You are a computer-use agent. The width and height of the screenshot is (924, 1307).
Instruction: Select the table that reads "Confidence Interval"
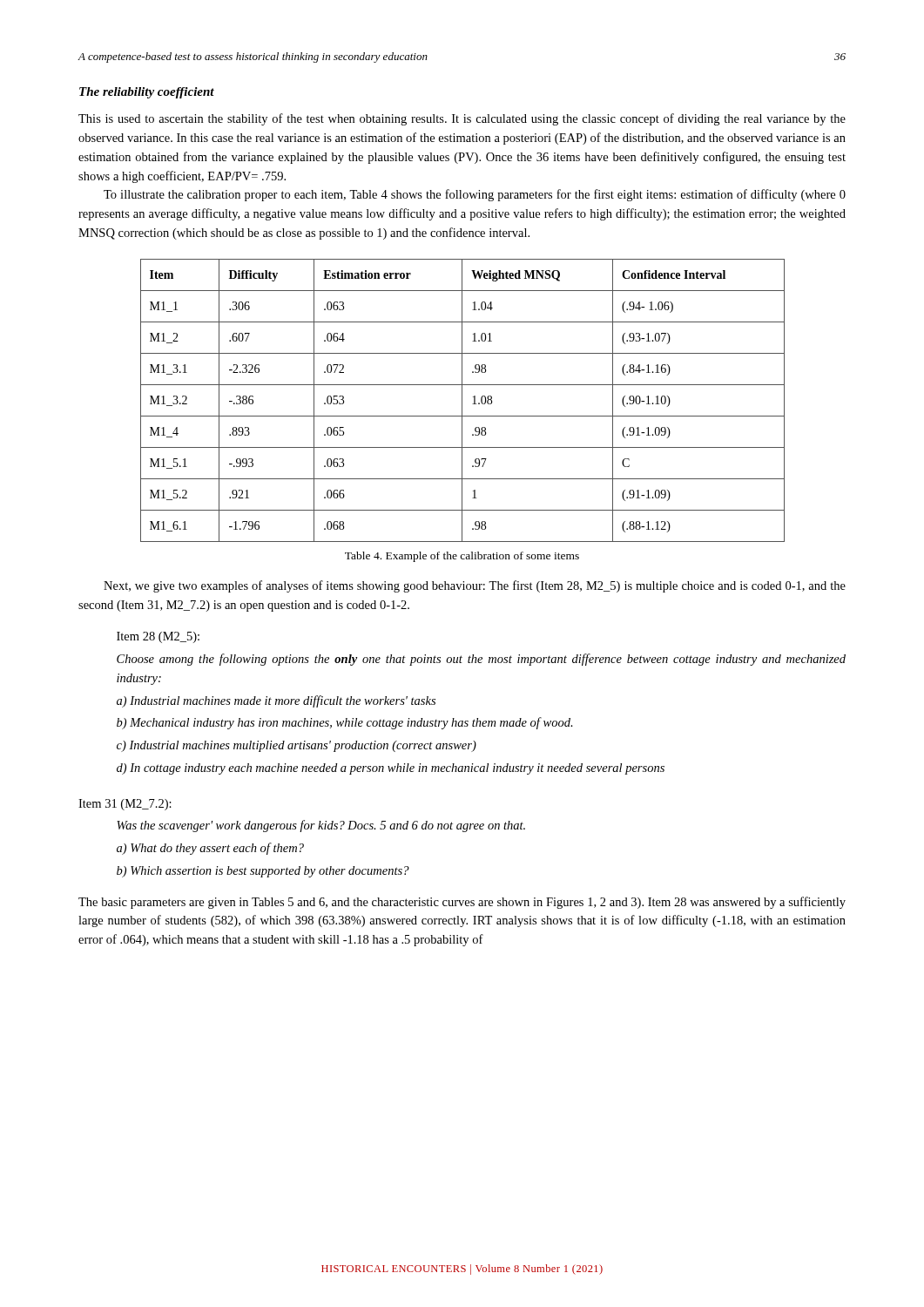462,400
